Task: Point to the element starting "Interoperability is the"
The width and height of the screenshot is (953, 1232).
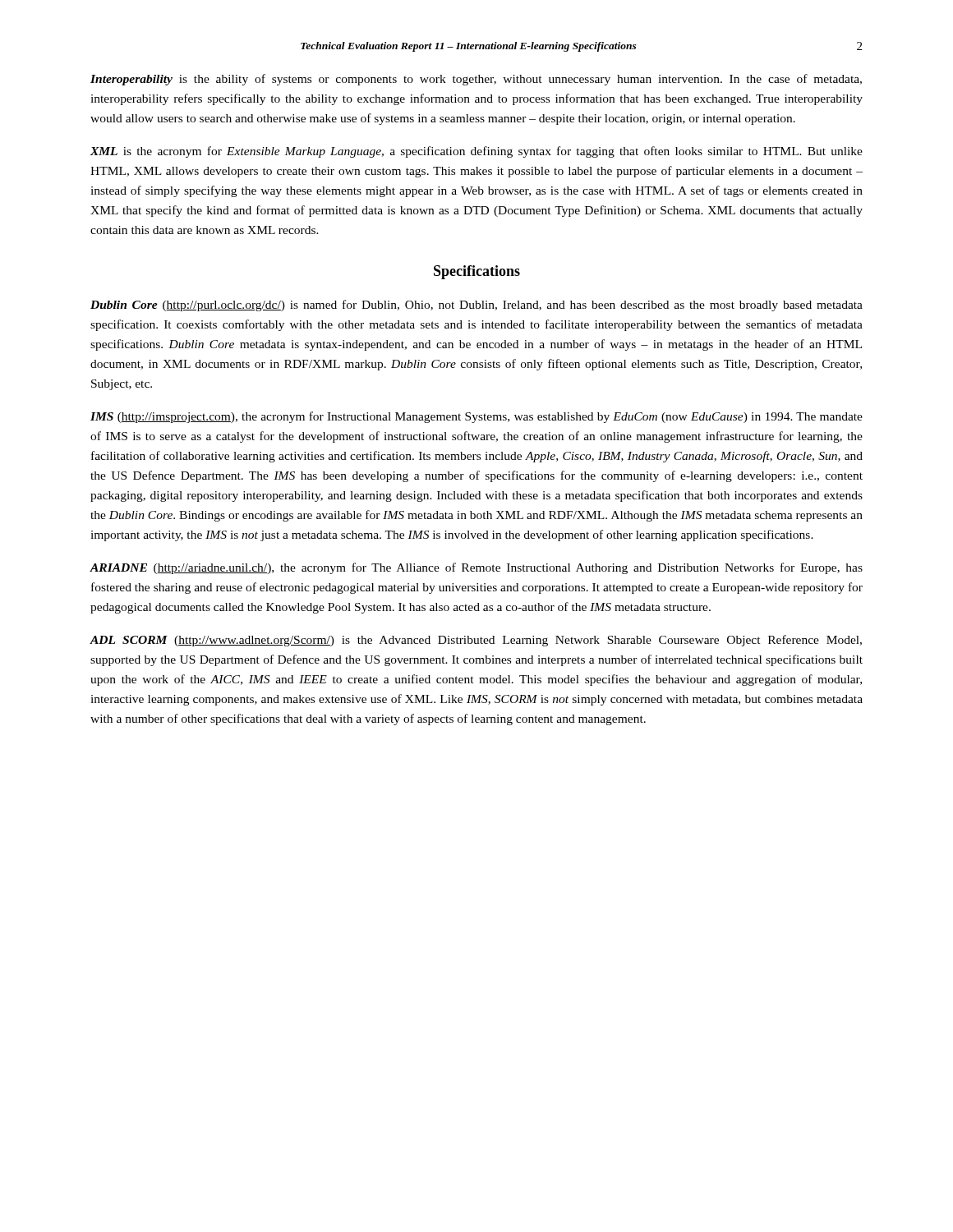Action: [x=476, y=98]
